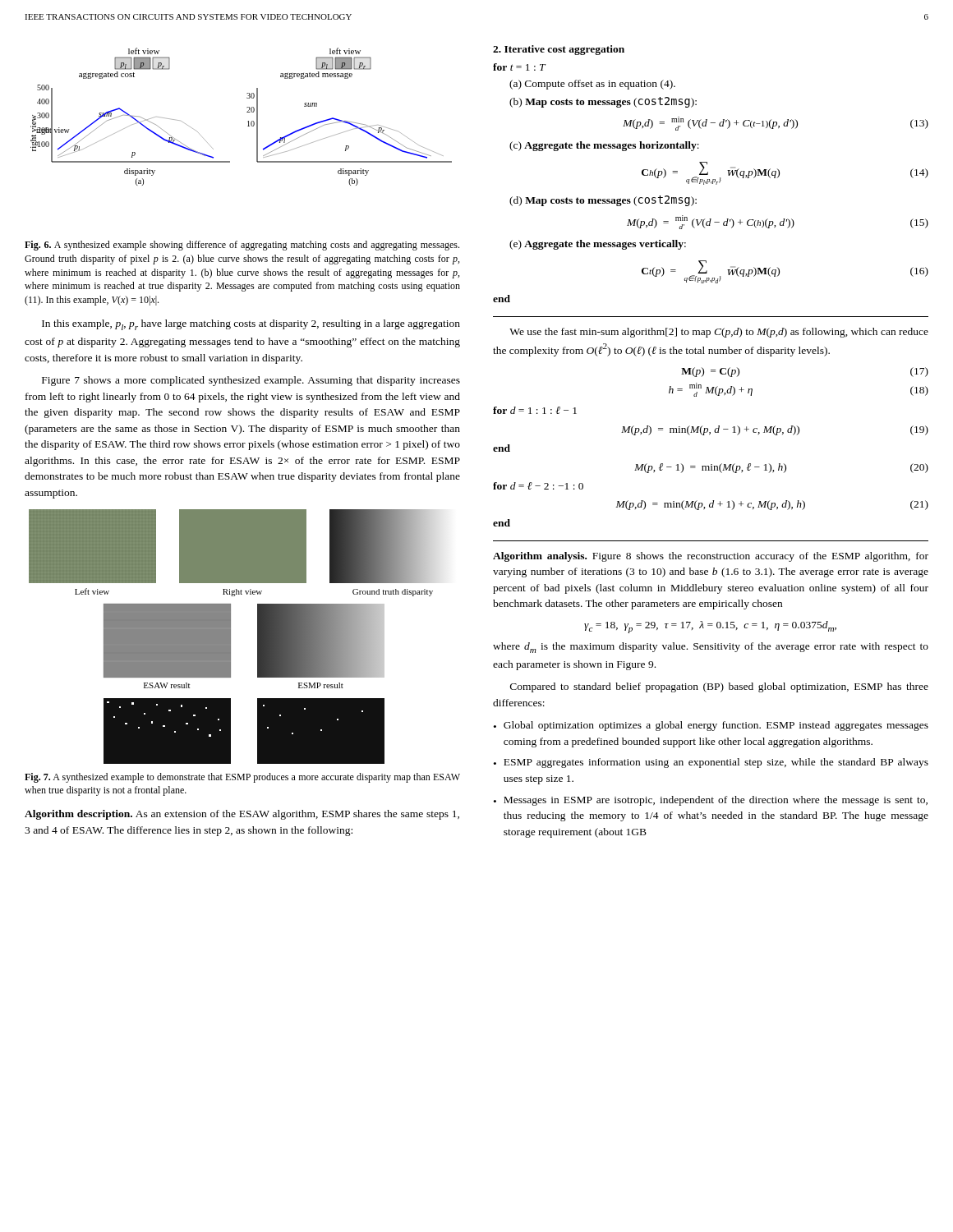Find the block on this page that starts "In this example,"

242,340
